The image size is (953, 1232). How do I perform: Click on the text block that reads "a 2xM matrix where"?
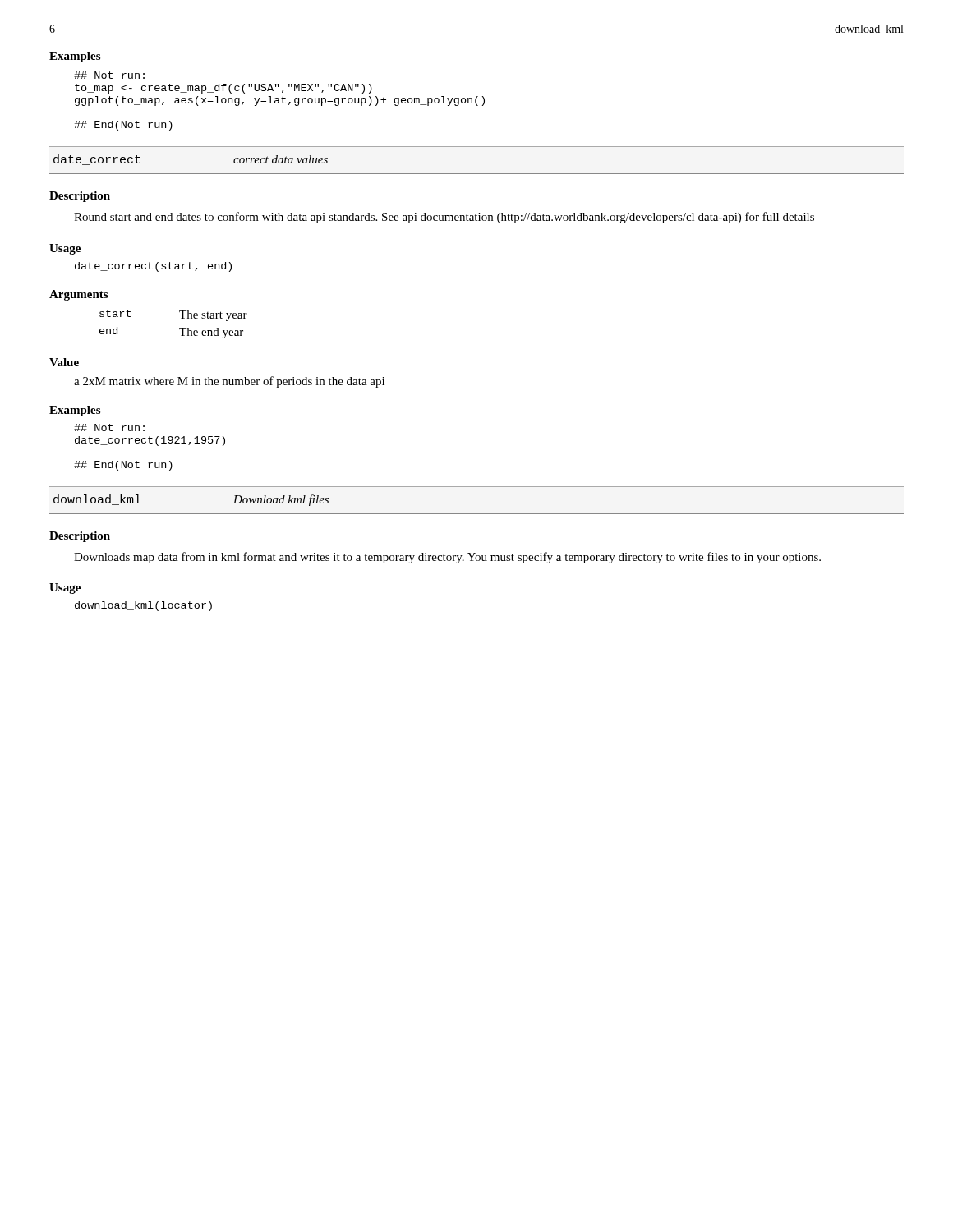(229, 381)
